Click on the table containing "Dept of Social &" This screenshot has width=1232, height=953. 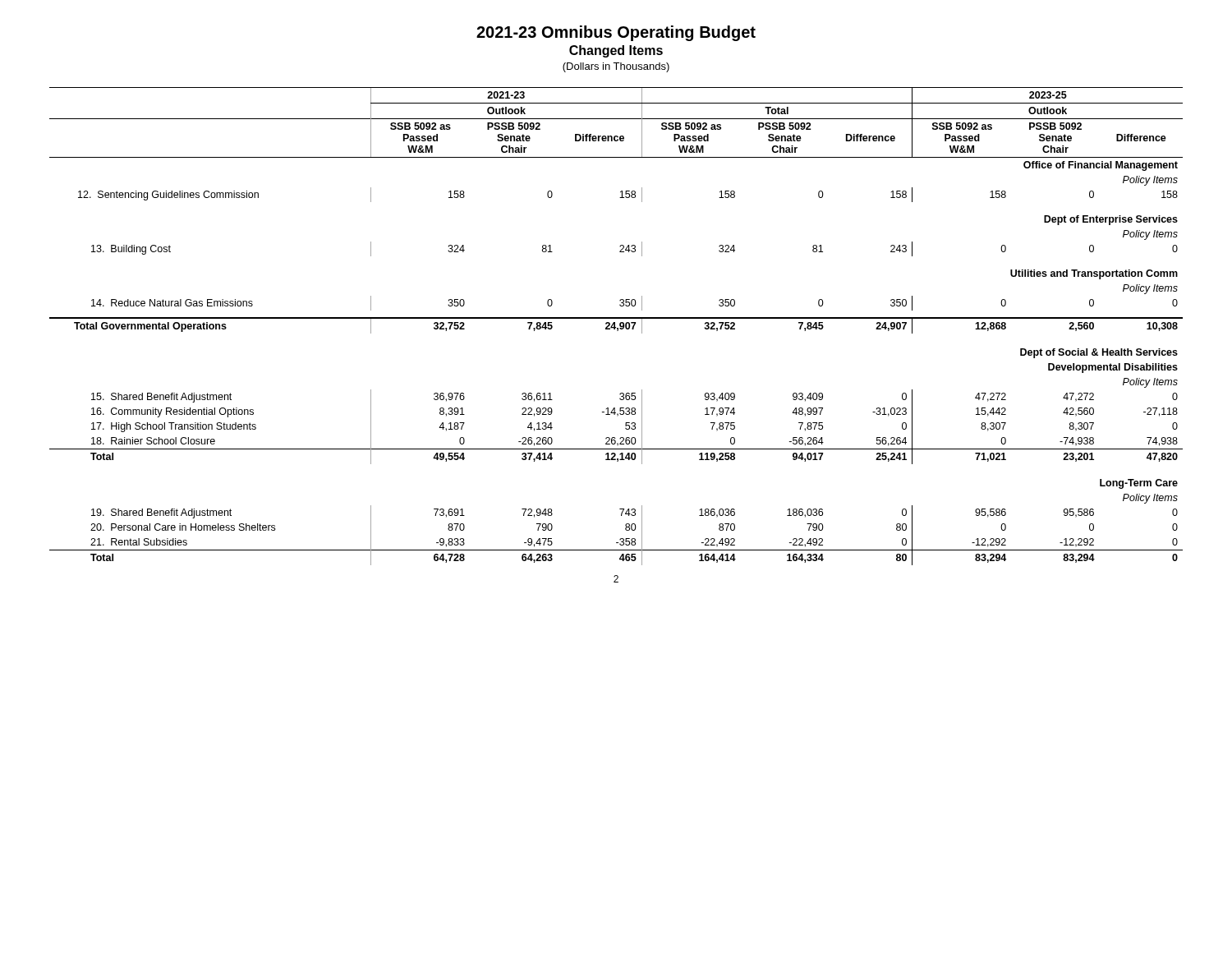tap(616, 326)
